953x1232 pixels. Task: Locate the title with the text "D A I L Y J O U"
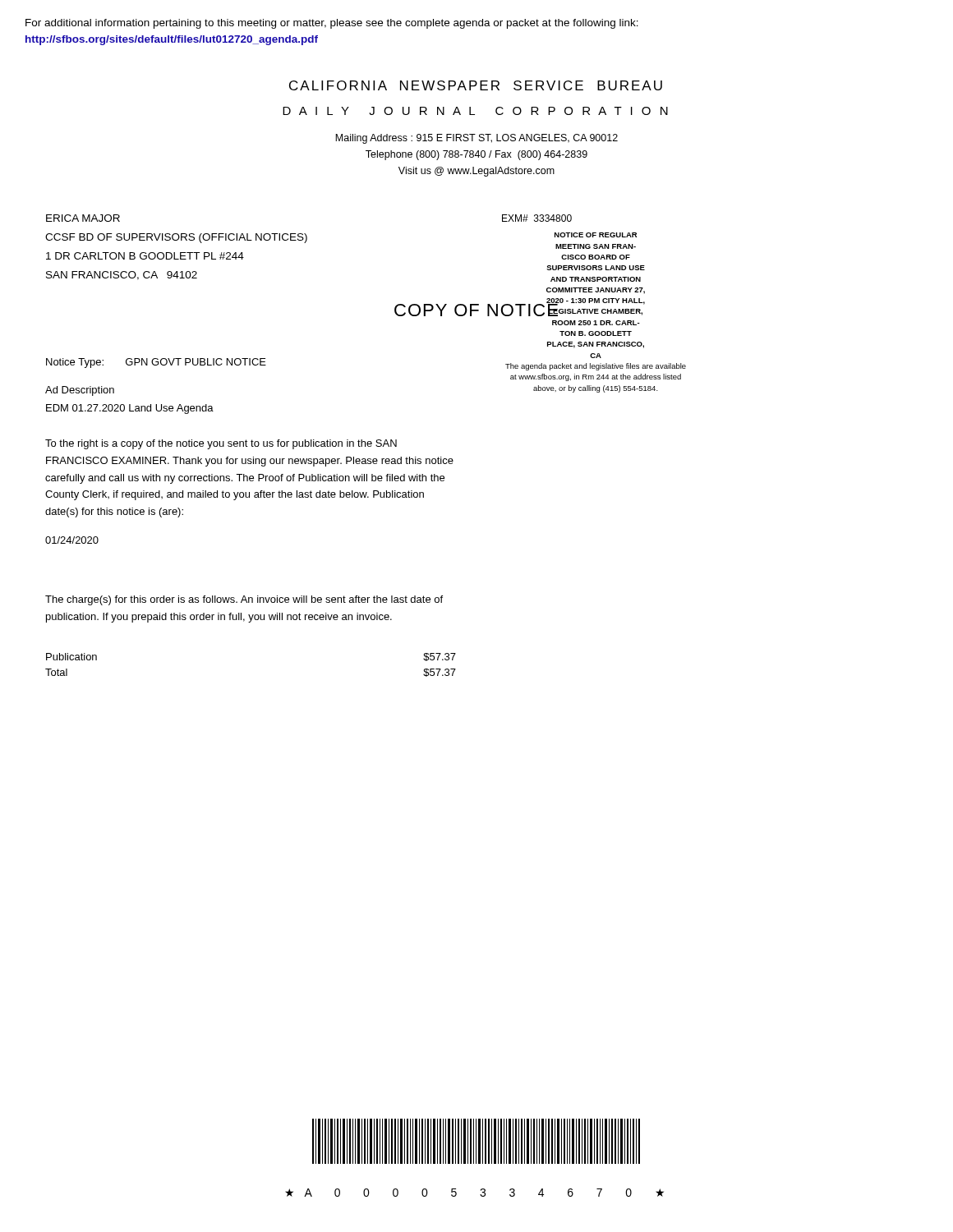[476, 110]
